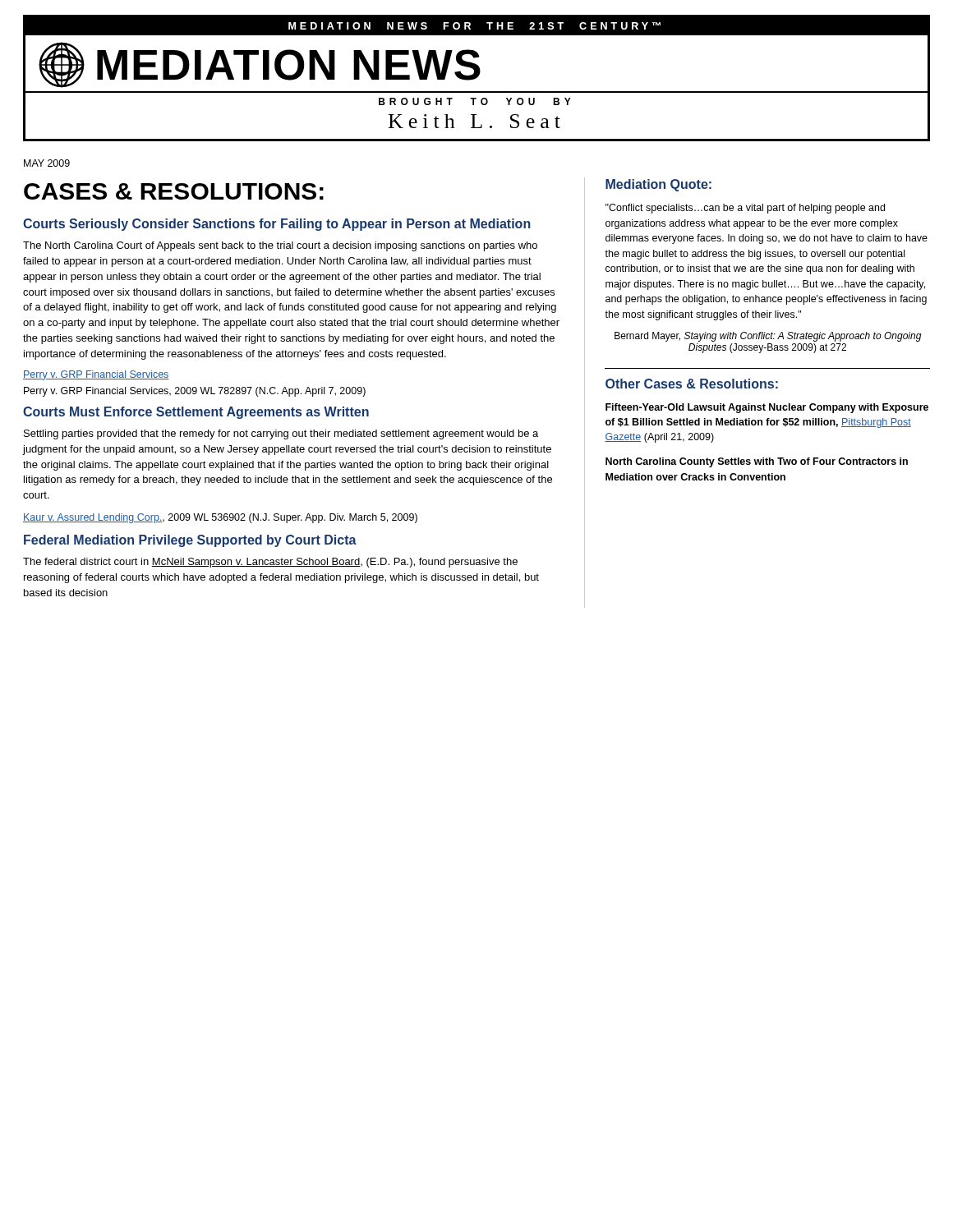This screenshot has width=953, height=1232.
Task: Find the text block with the text "The federal district"
Action: [x=281, y=577]
